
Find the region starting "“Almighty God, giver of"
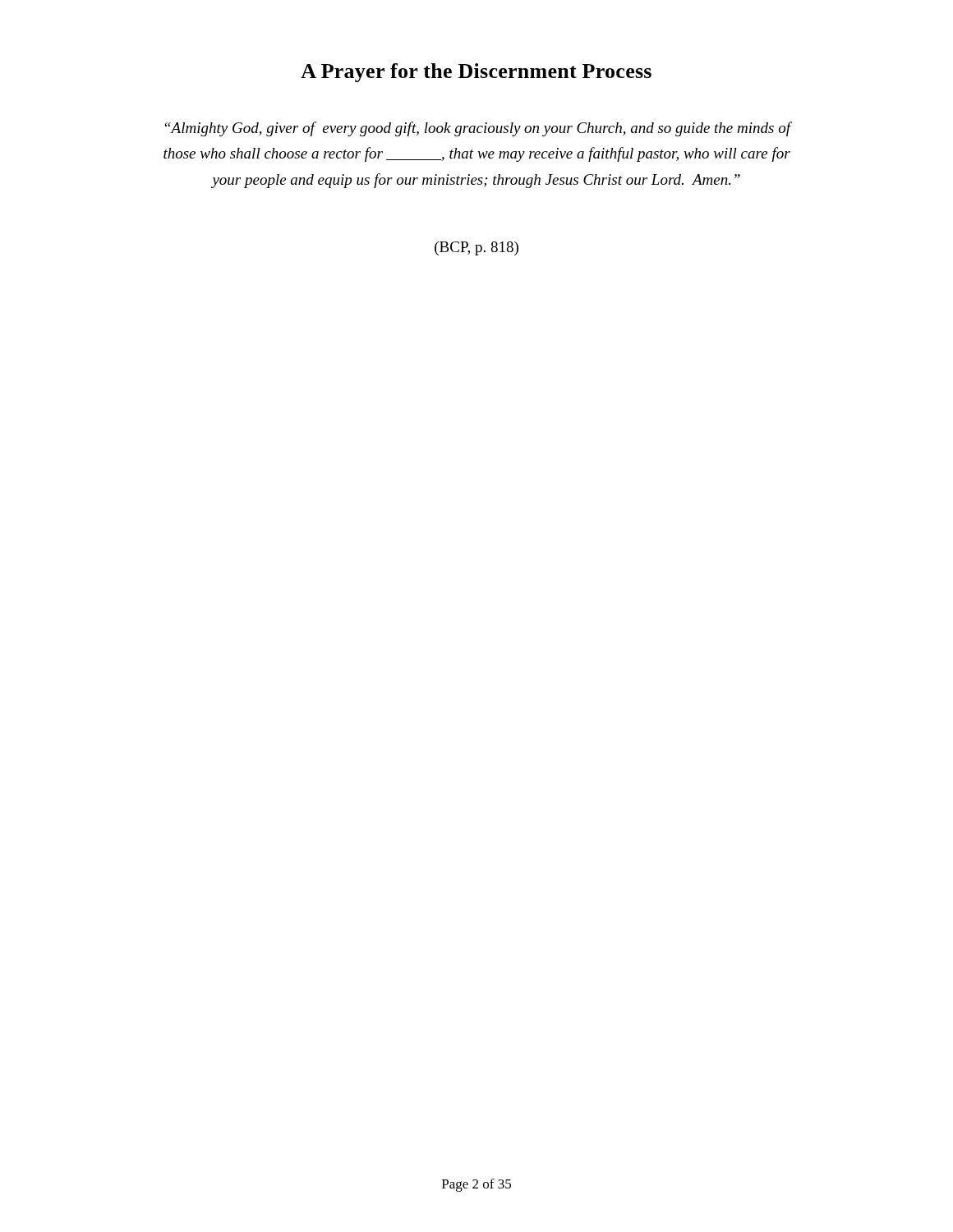(476, 154)
